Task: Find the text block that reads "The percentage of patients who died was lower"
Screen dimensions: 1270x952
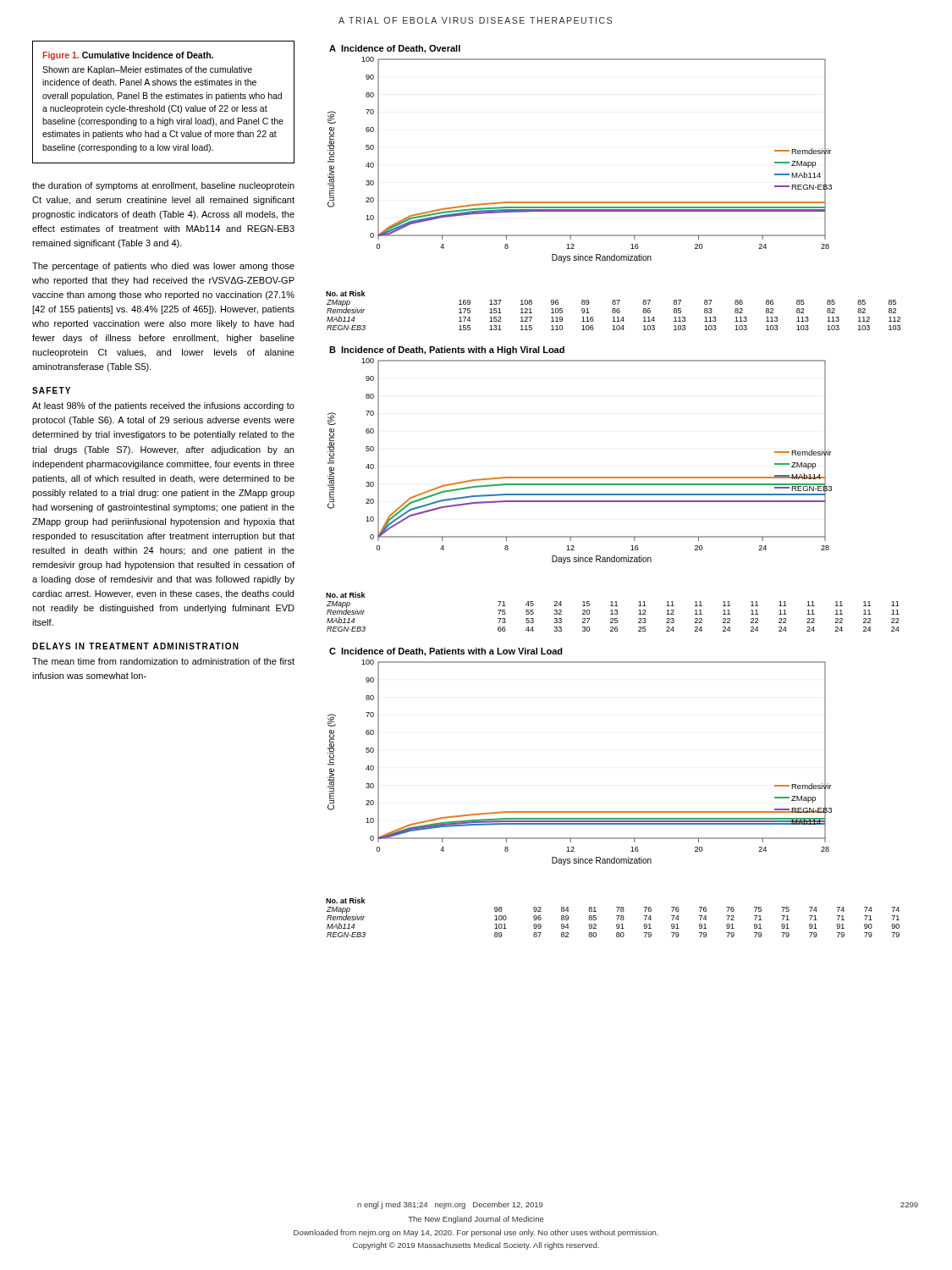Action: coord(163,316)
